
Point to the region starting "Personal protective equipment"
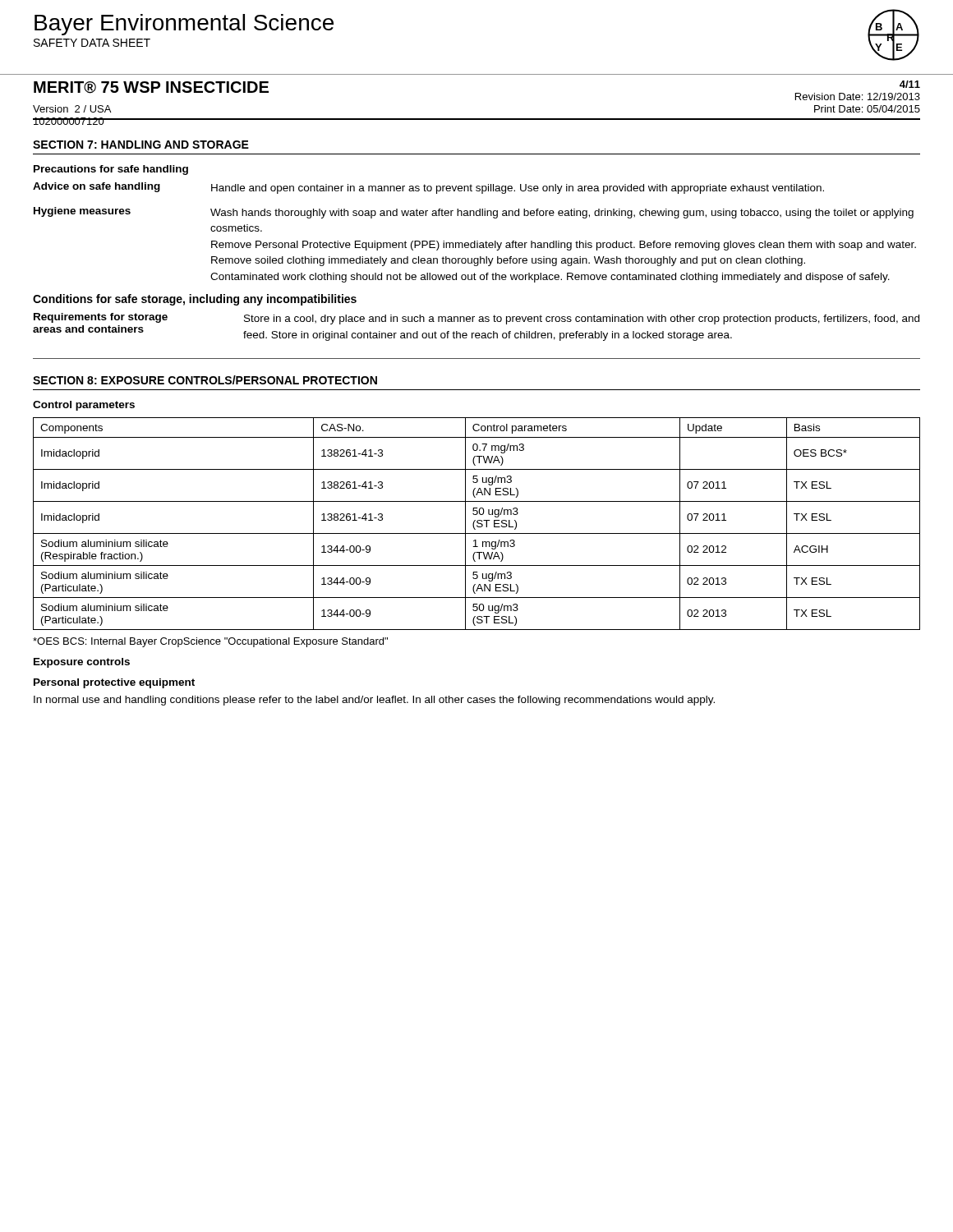pyautogui.click(x=114, y=682)
